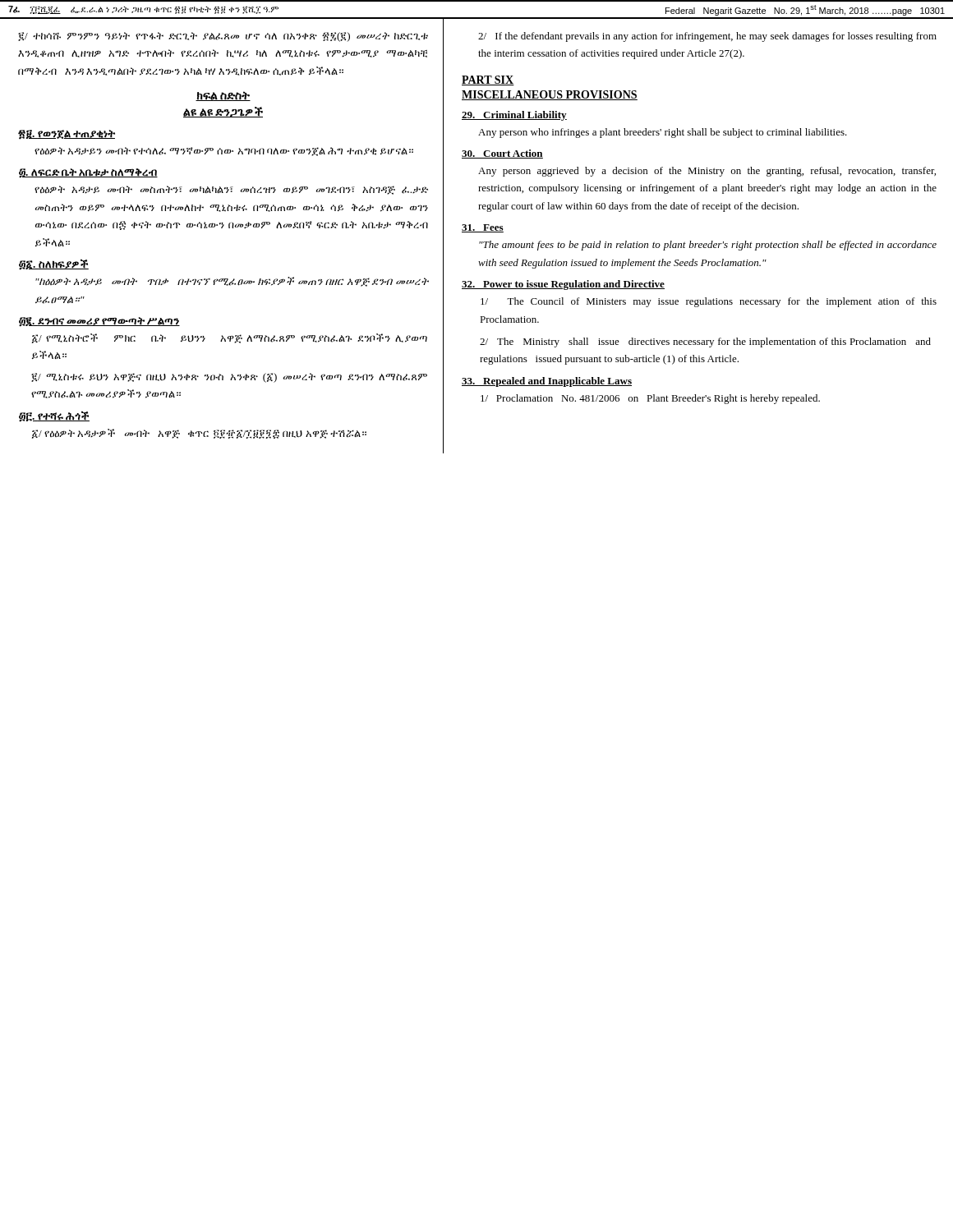Navigate to the text starting "፴. ለፍርድ ቤት አቤቱታ"
Viewport: 953px width, 1232px height.
pyautogui.click(x=88, y=172)
